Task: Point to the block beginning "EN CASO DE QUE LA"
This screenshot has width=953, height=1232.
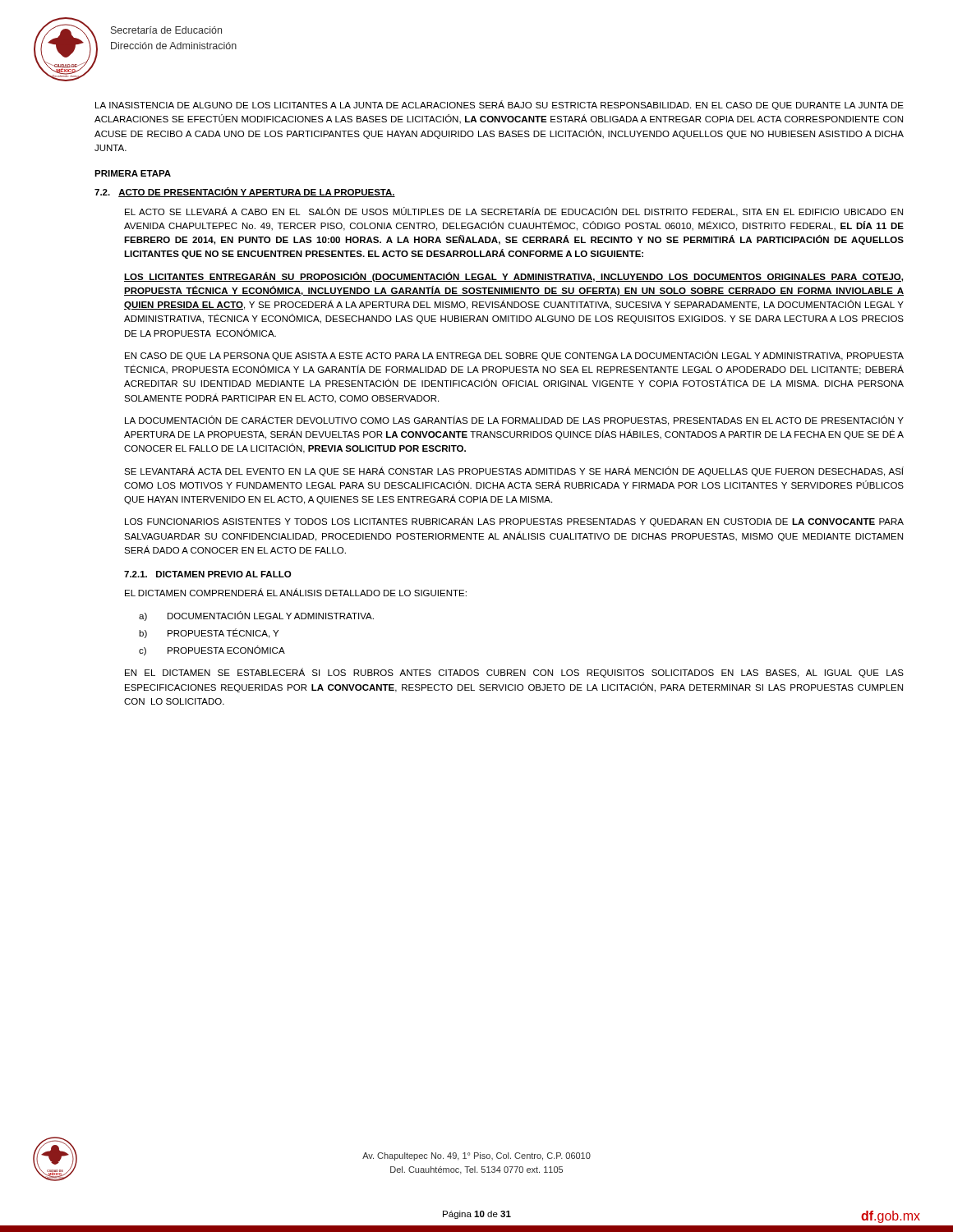Action: (x=514, y=377)
